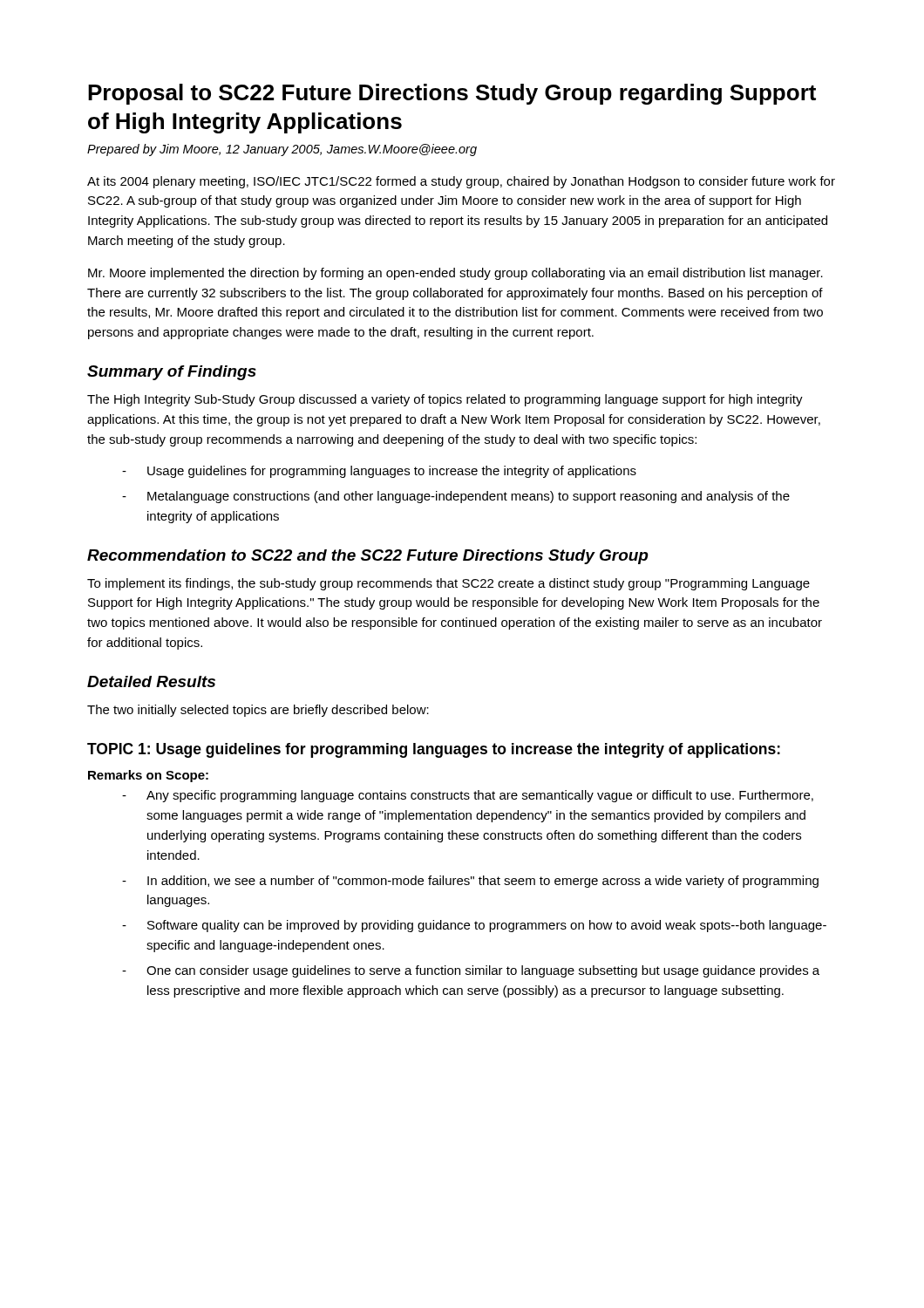The image size is (924, 1308).
Task: Locate the text block starting "Remarks on Scope:"
Action: (148, 776)
